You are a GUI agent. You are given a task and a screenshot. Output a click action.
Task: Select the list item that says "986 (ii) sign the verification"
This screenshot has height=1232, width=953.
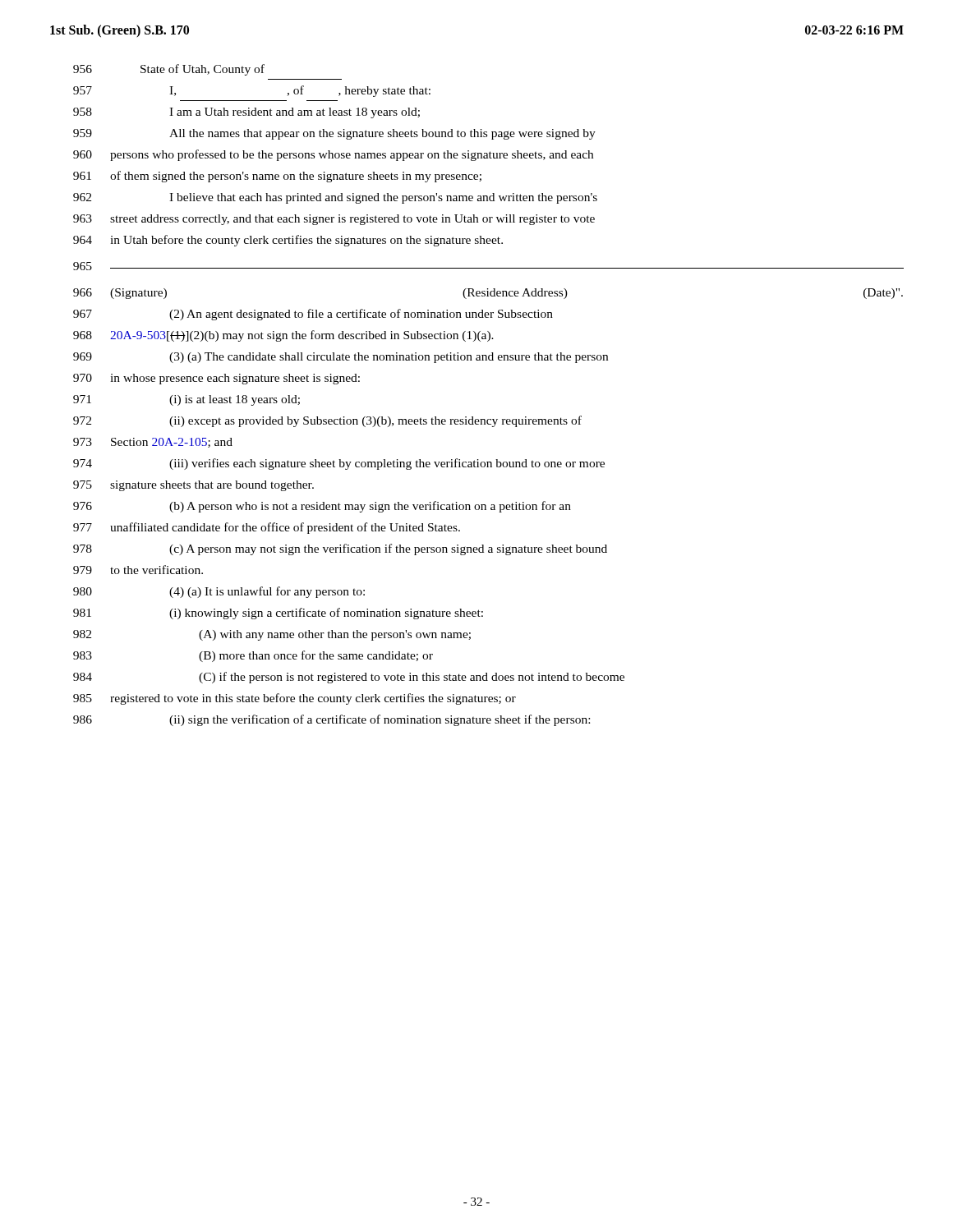pyautogui.click(x=476, y=719)
